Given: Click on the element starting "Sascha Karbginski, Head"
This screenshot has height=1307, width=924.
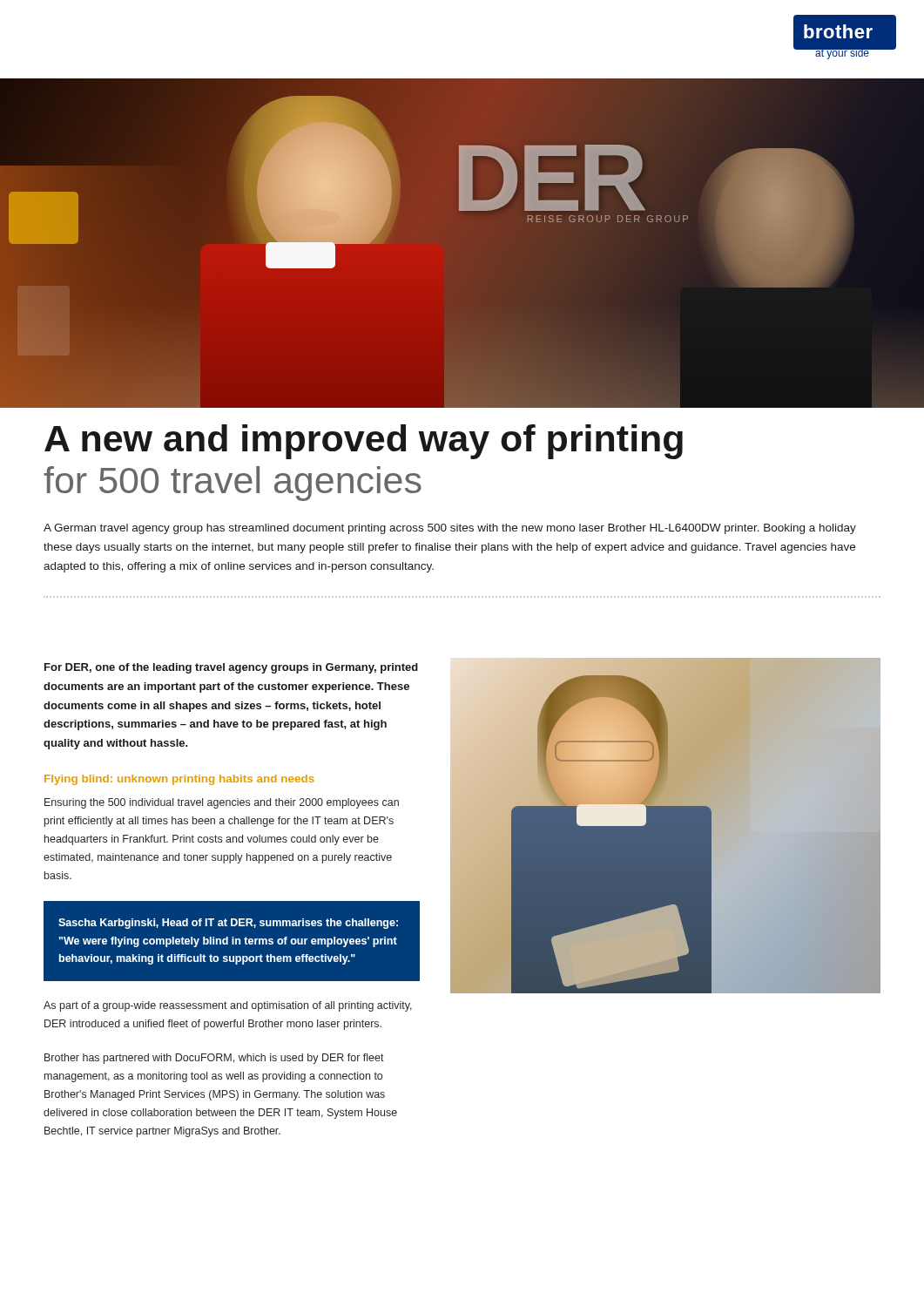Looking at the screenshot, I should (x=229, y=941).
